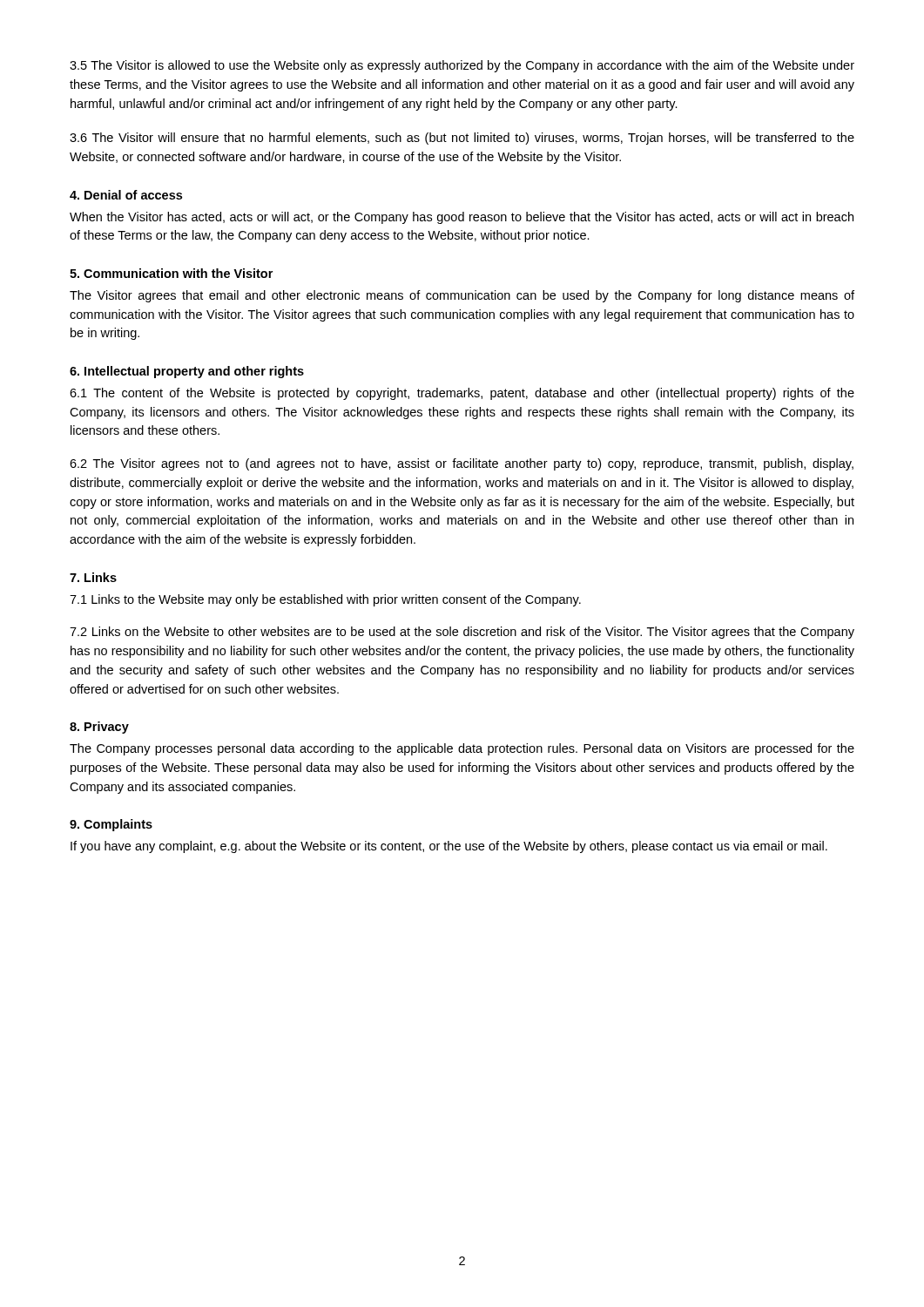The image size is (924, 1307).
Task: Click on the element starting "The Visitor agrees"
Action: coord(462,314)
